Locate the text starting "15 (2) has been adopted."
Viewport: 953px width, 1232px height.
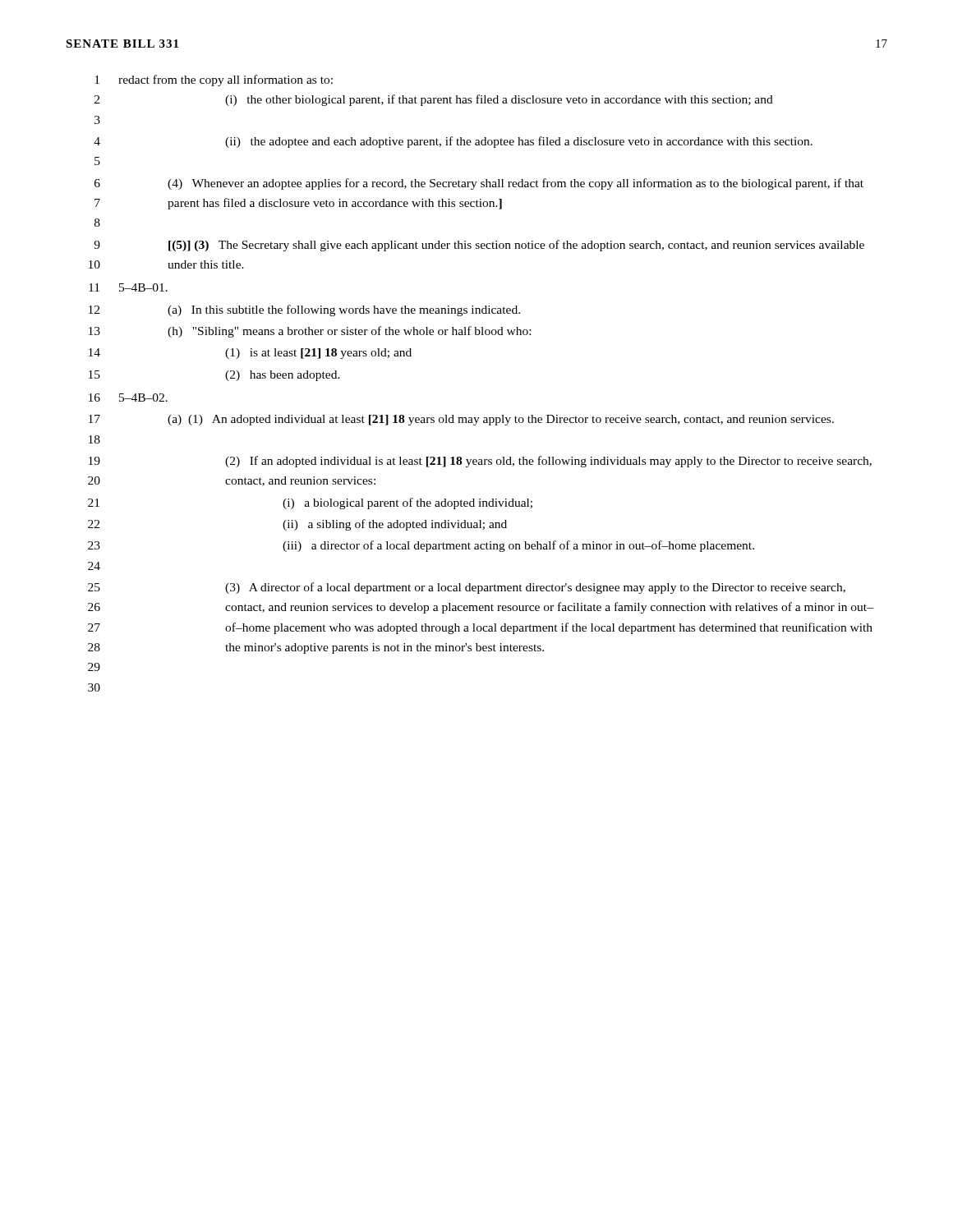(x=98, y=375)
